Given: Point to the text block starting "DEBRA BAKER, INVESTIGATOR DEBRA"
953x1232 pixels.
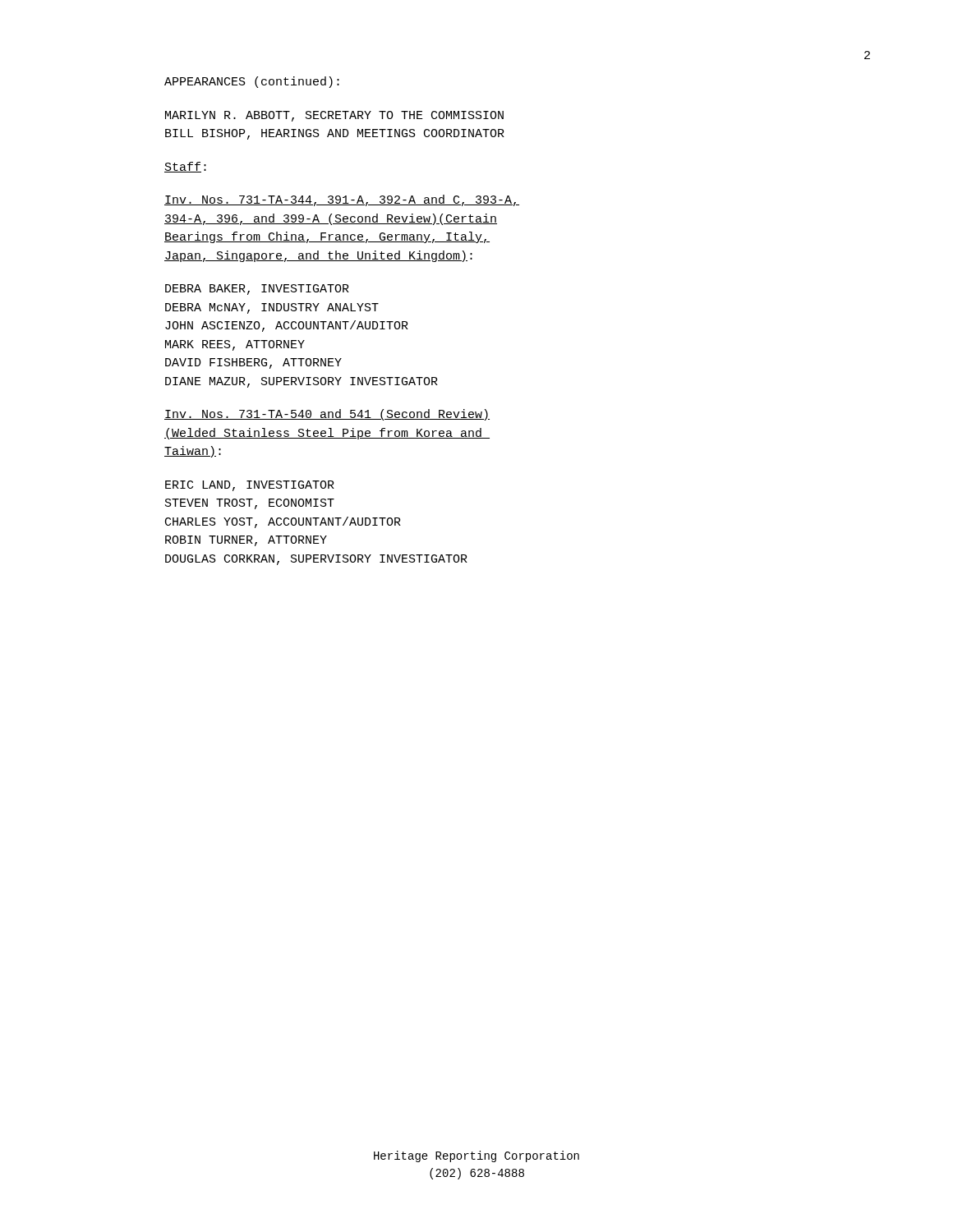Looking at the screenshot, I should [216, 290].
